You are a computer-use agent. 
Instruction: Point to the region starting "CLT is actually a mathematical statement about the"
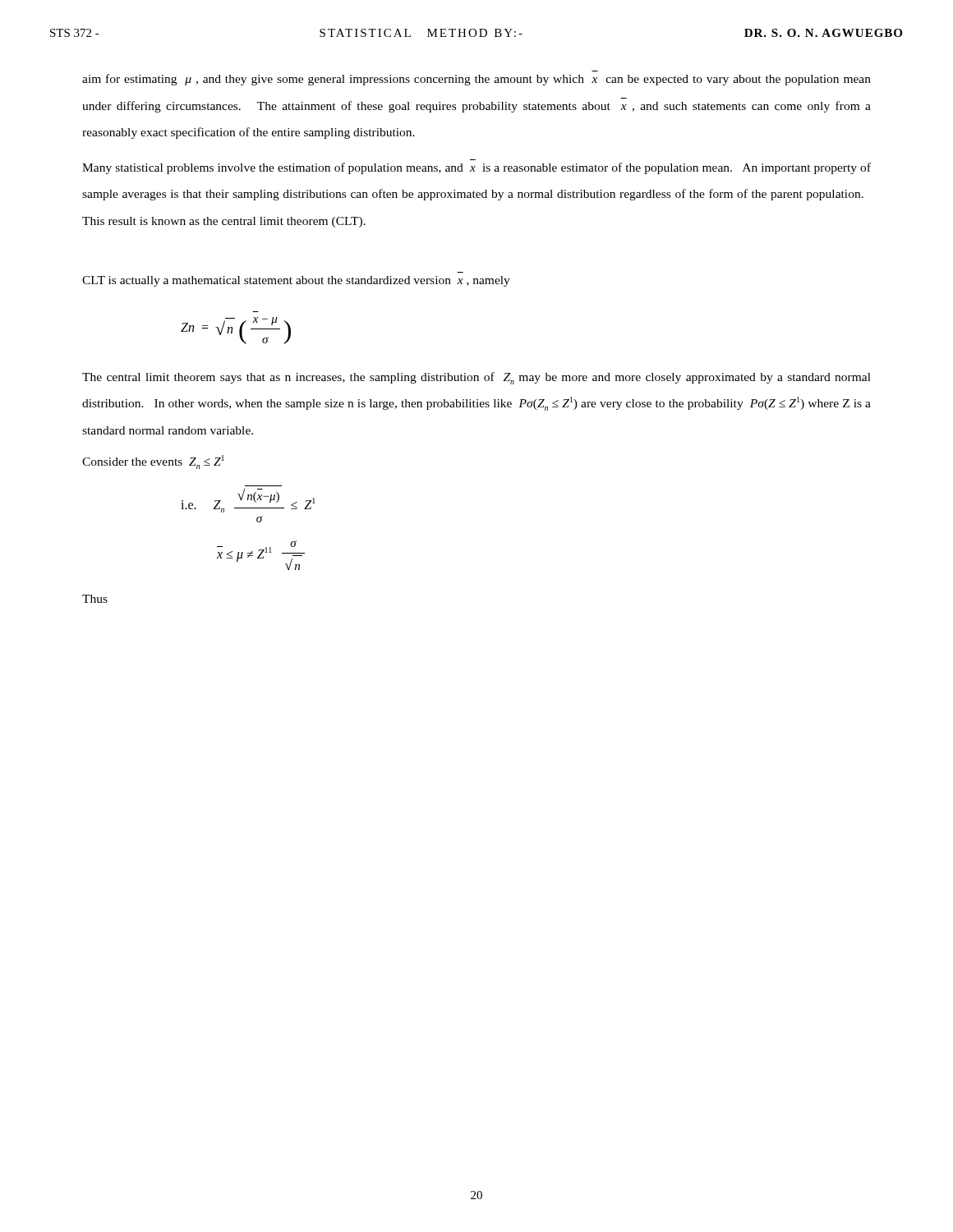click(296, 280)
